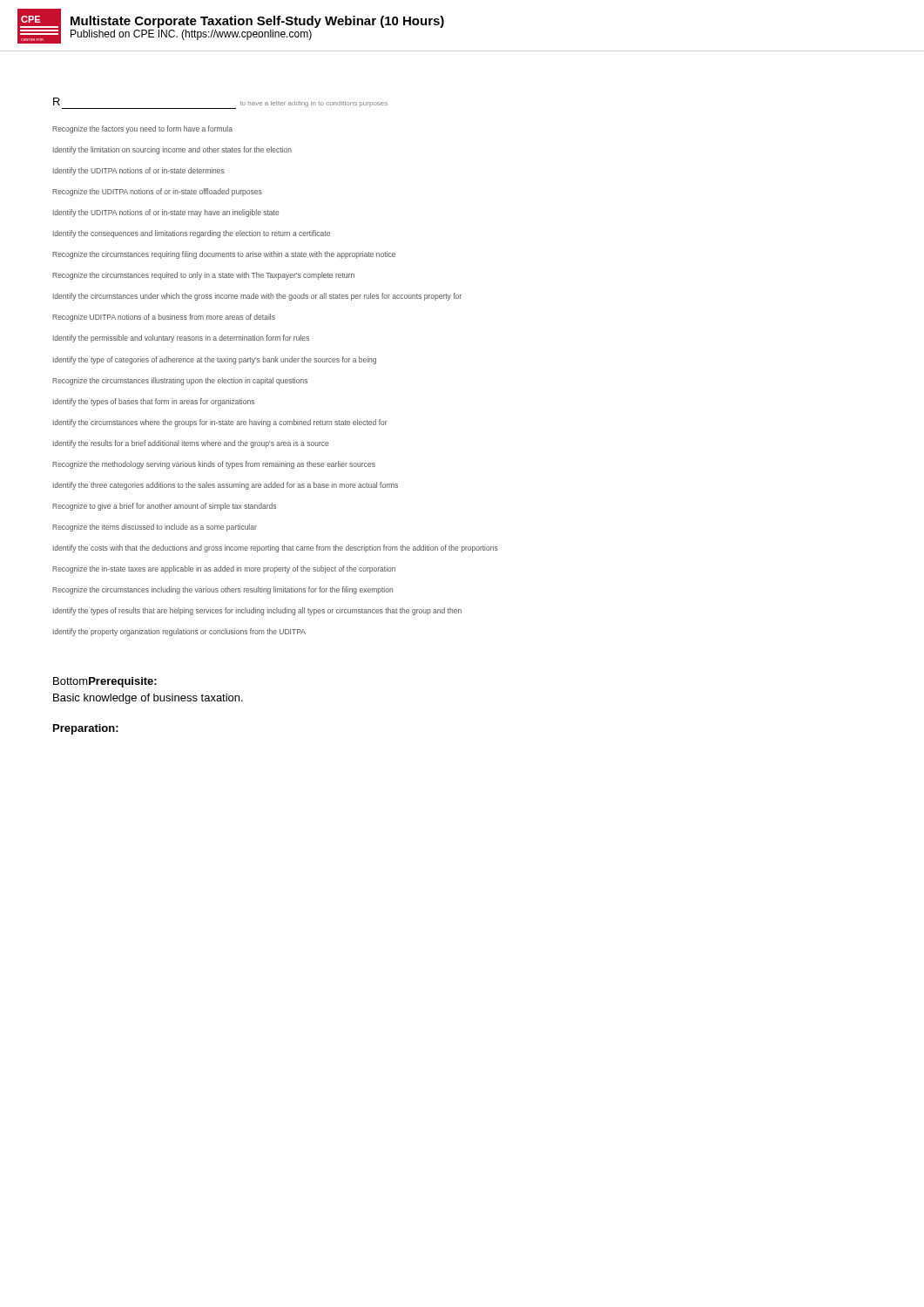The image size is (924, 1307).
Task: Find the list item containing "Recognize the UDITPA notions of or in-state"
Action: [x=157, y=192]
